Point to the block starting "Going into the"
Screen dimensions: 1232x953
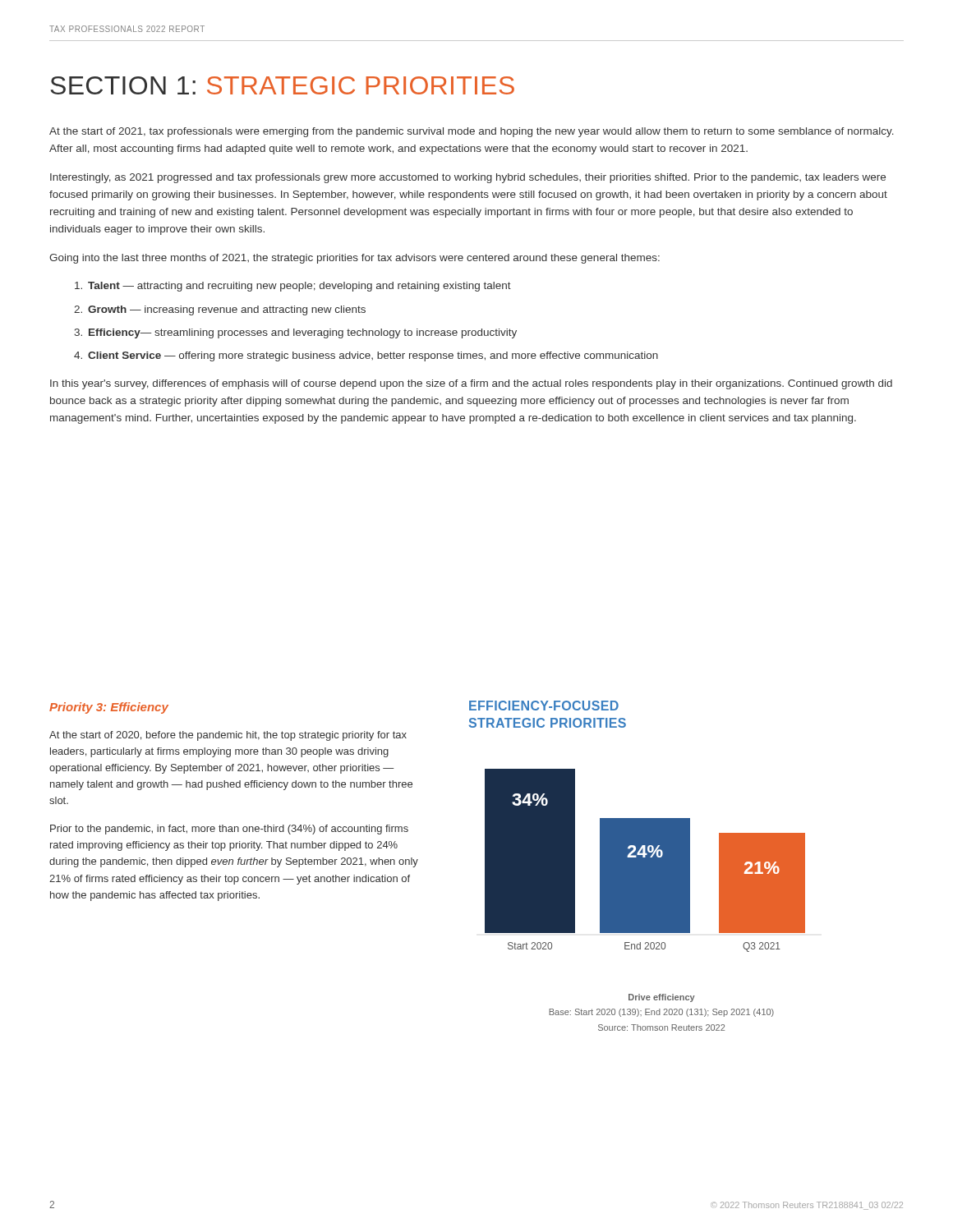click(355, 257)
